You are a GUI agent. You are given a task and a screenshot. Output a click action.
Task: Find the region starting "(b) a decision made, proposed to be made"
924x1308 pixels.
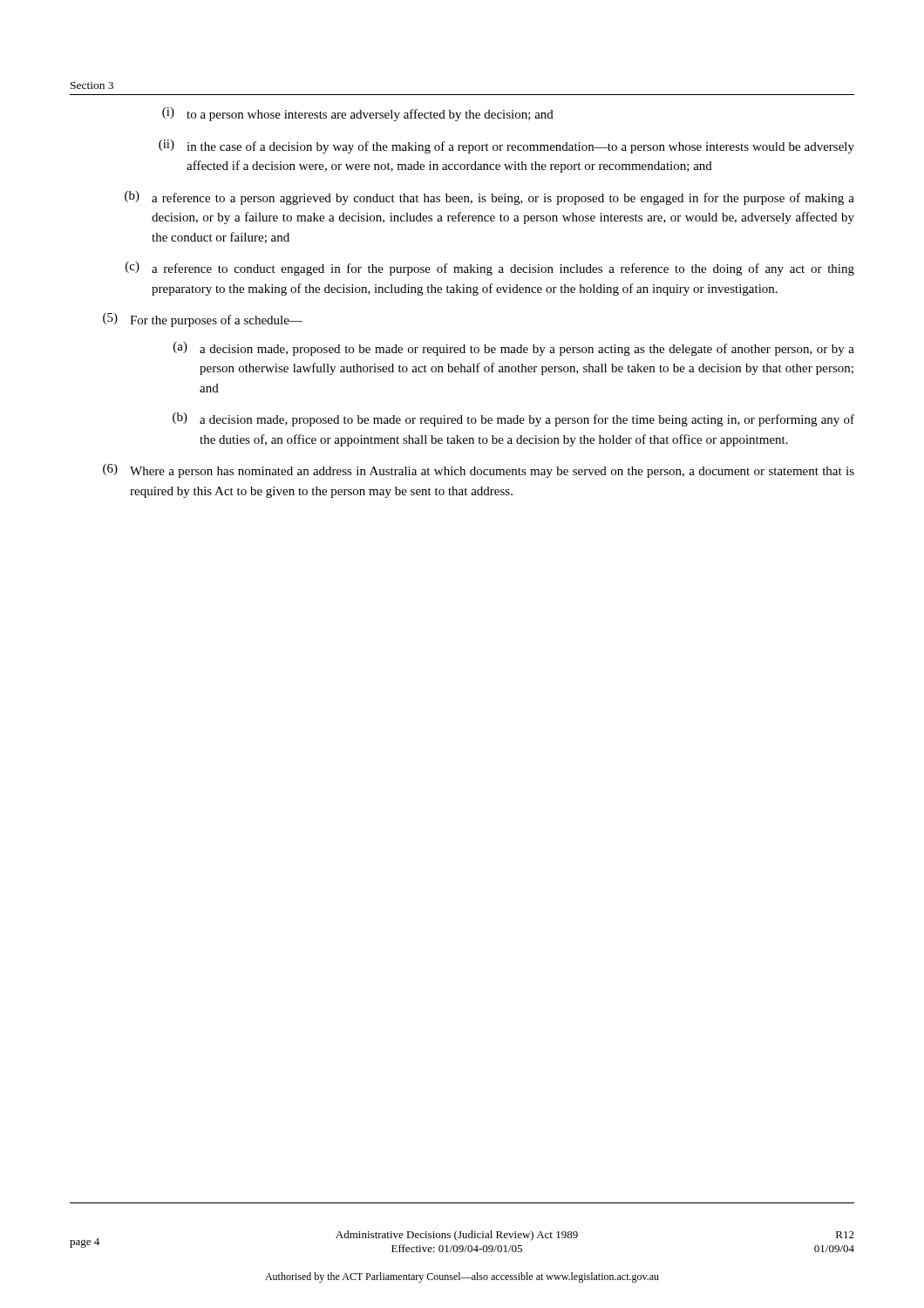tap(462, 429)
